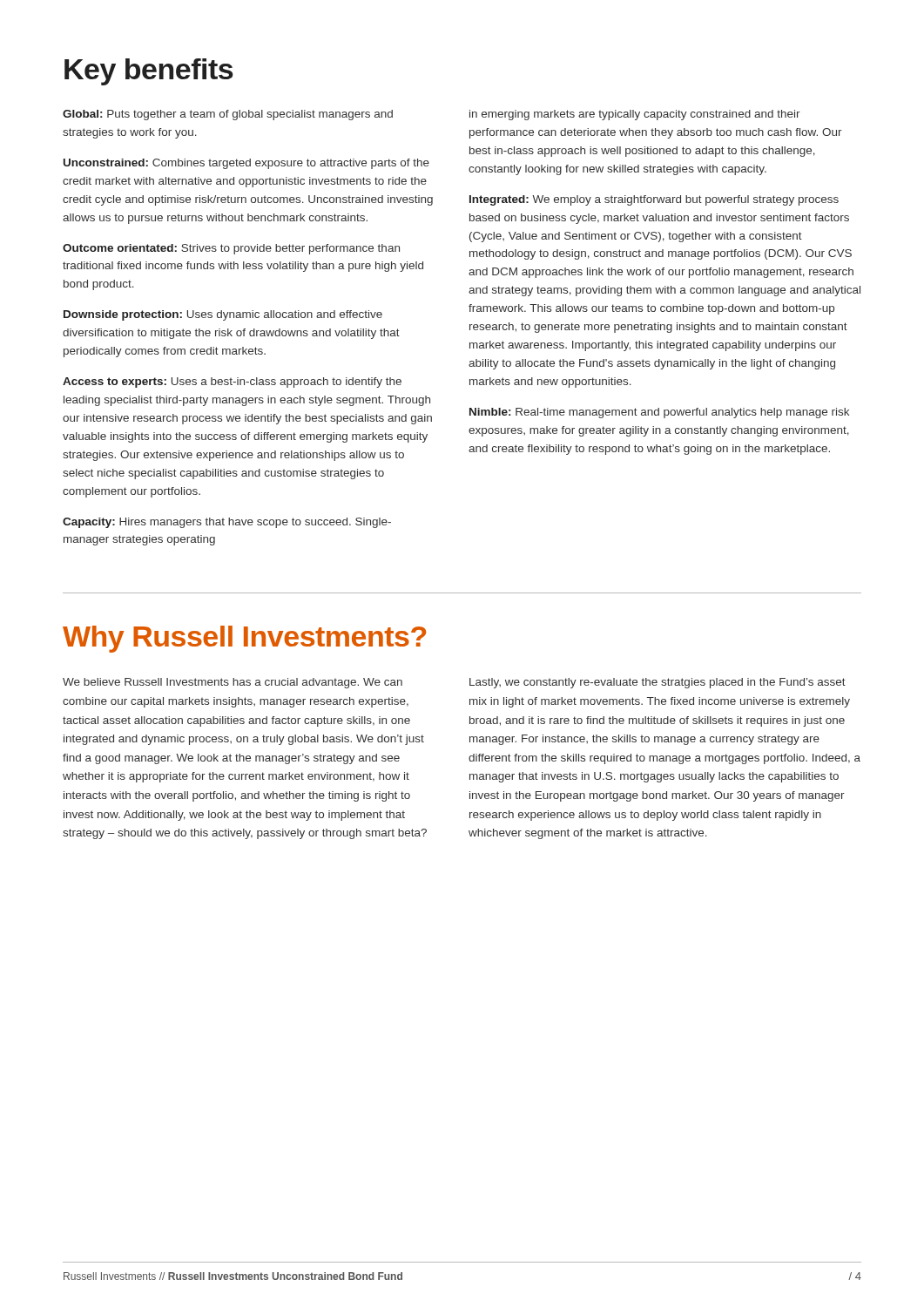Screen dimensions: 1307x924
Task: Point to the passage starting "Outcome orientated: Strives to provide"
Action: [x=243, y=266]
